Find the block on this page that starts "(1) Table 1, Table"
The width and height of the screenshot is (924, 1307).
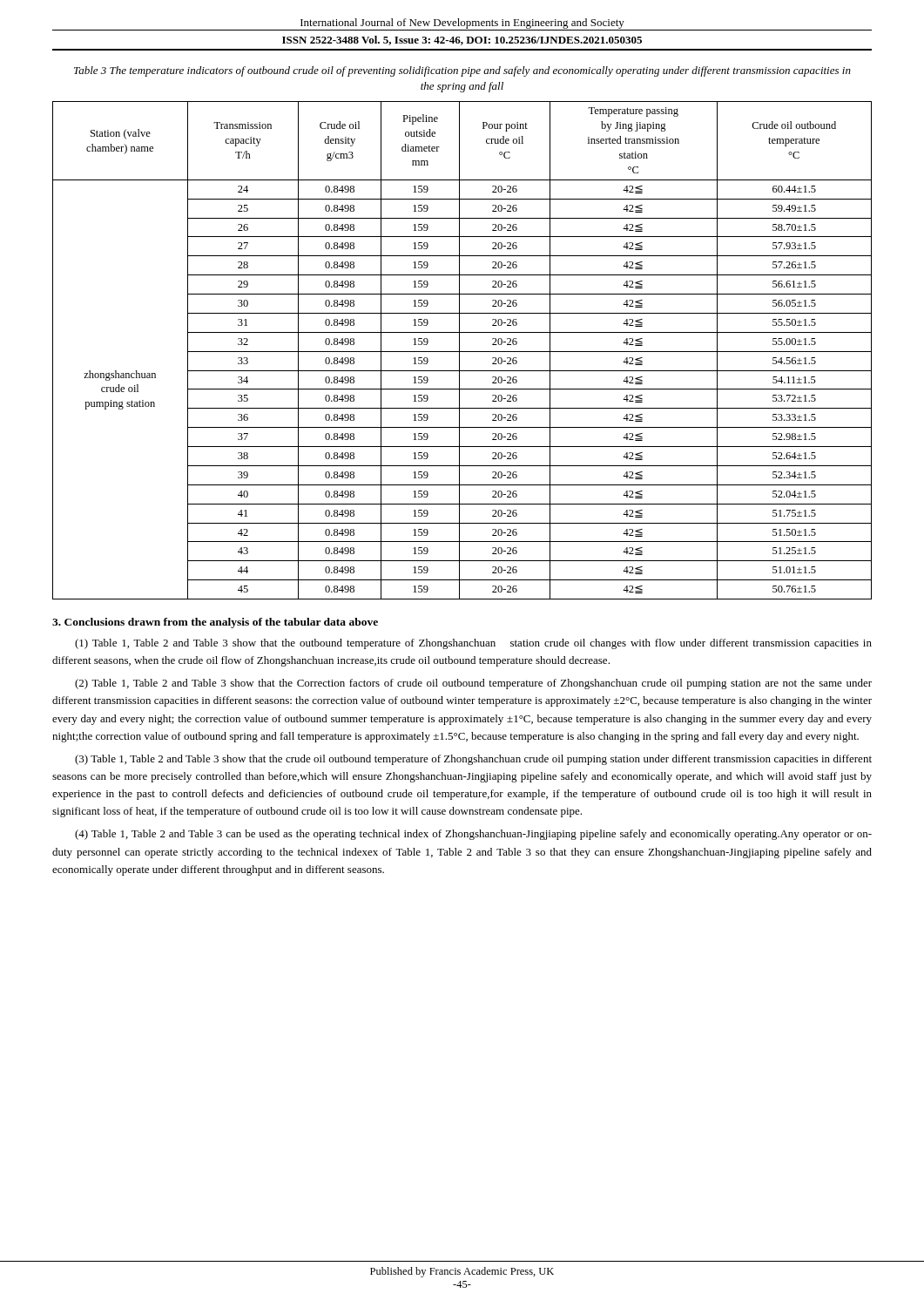[x=462, y=651]
